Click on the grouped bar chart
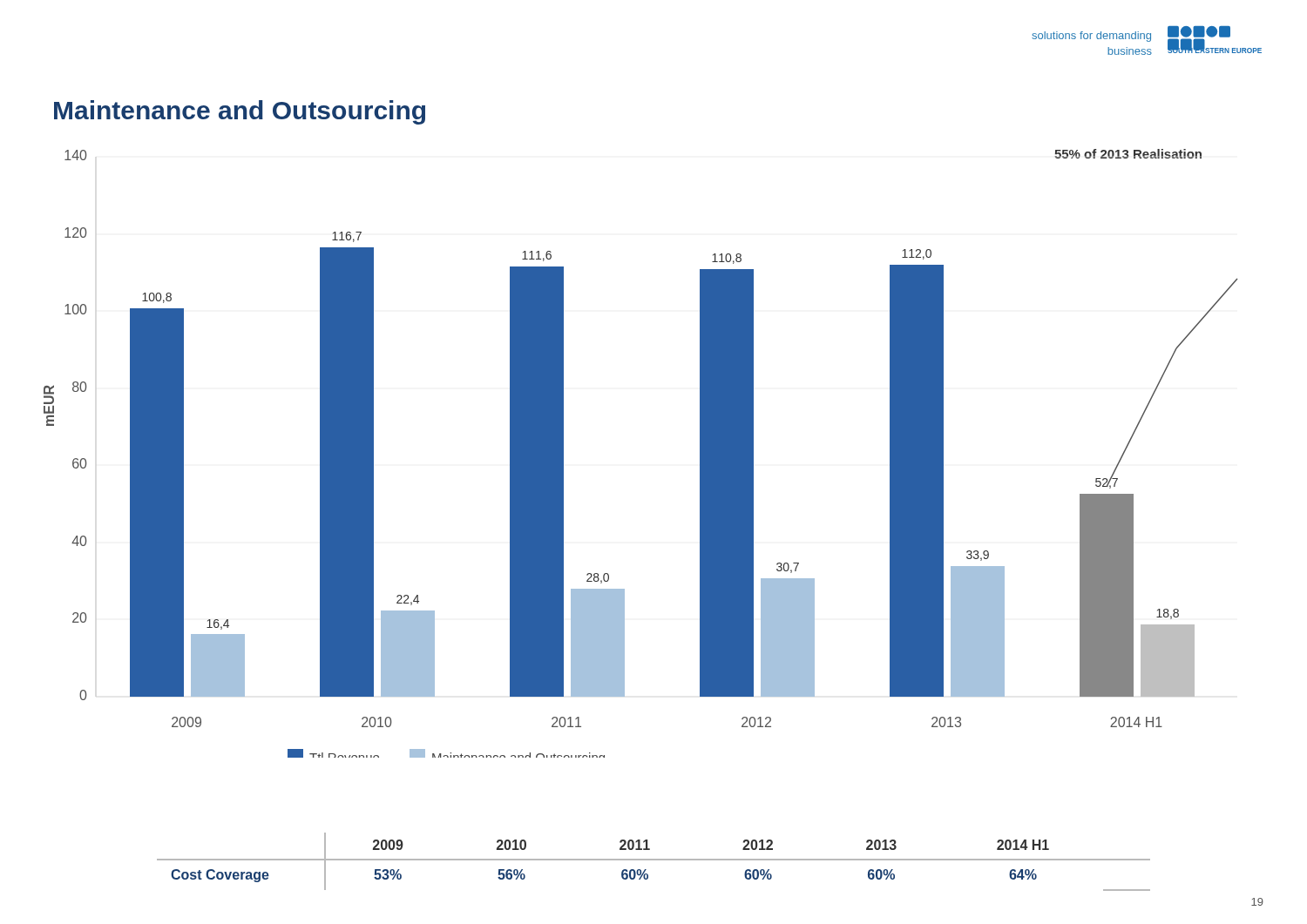 (x=654, y=479)
